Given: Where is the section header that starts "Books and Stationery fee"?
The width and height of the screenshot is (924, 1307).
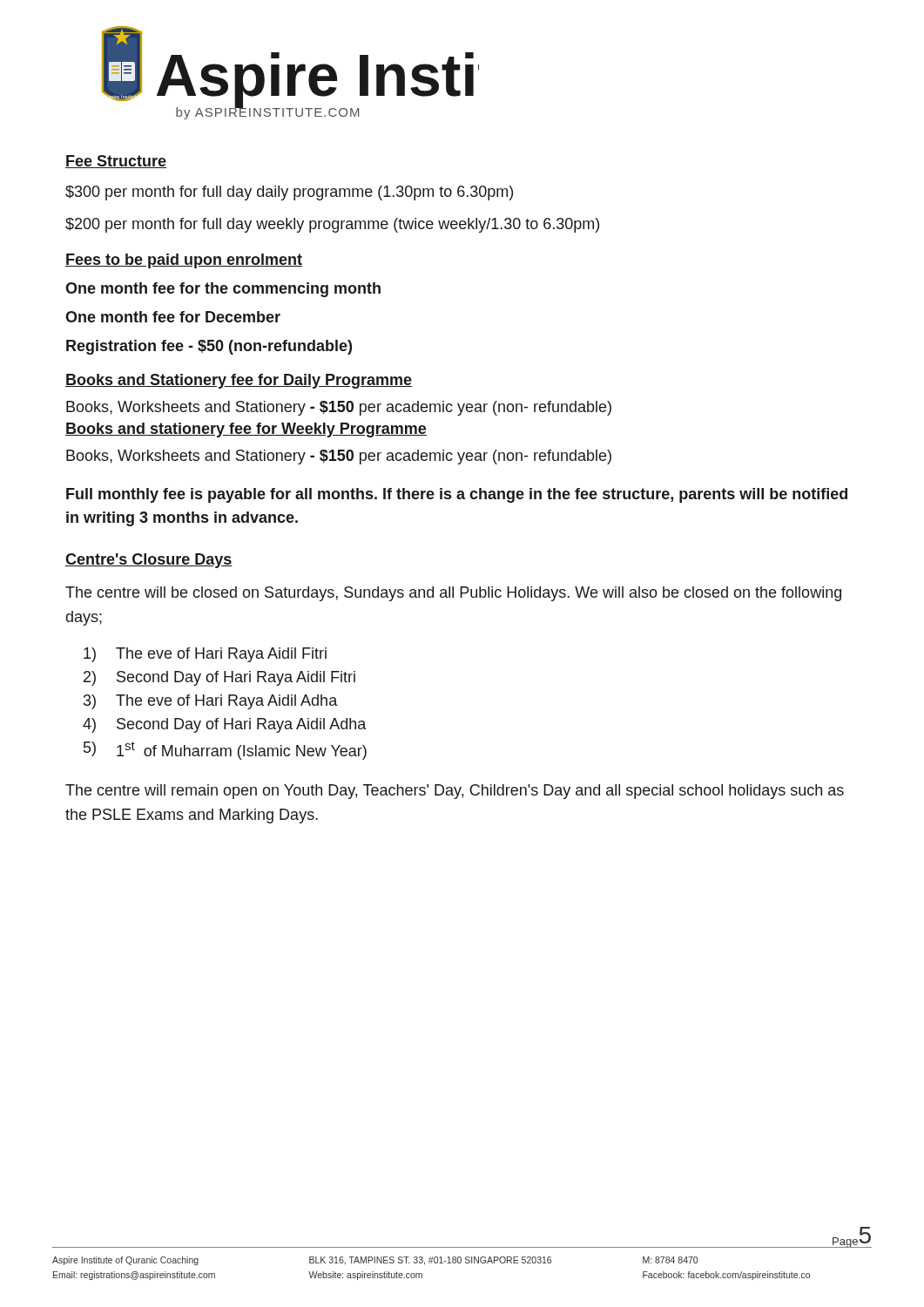Looking at the screenshot, I should coord(239,380).
